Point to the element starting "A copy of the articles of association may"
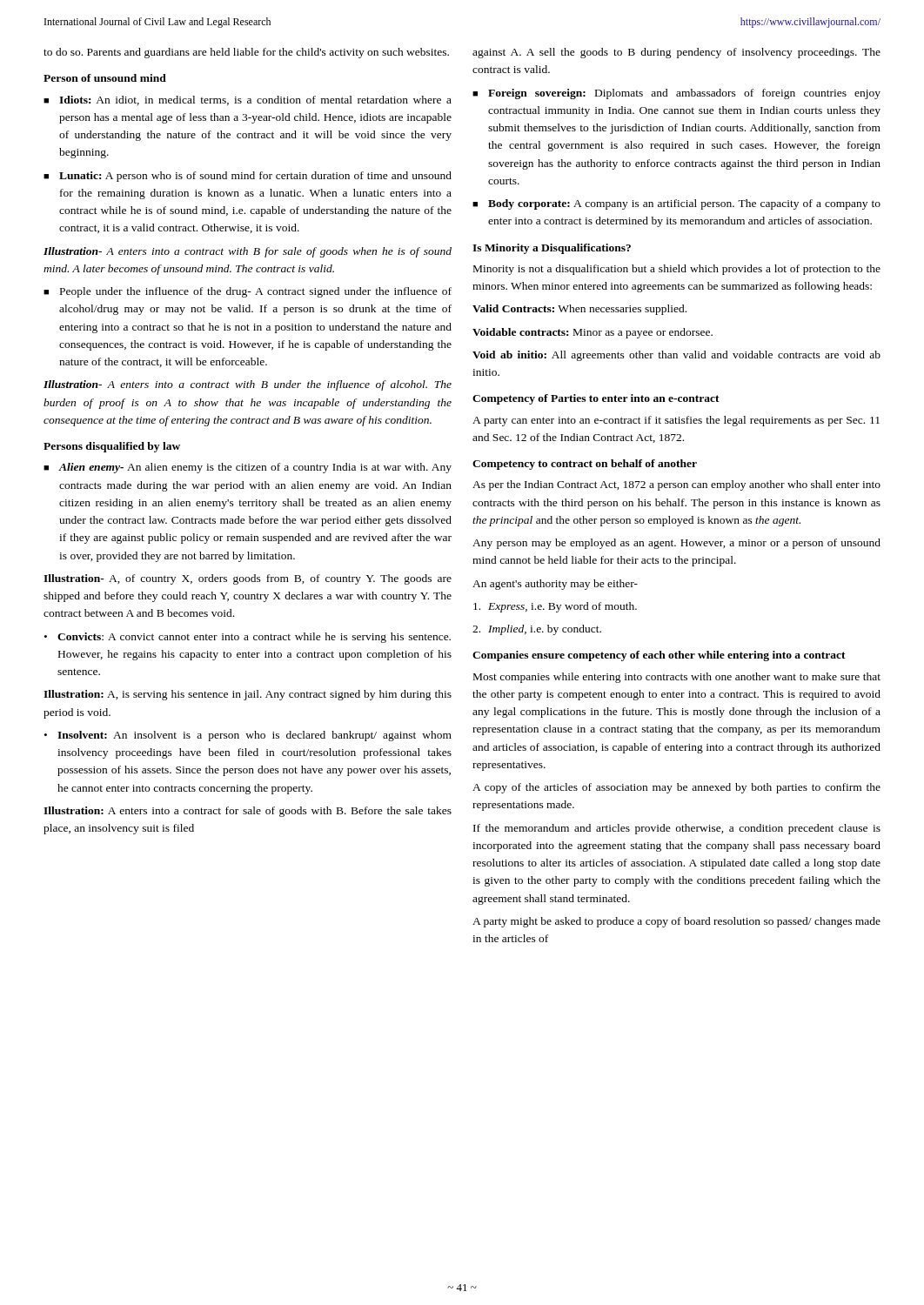 [x=676, y=796]
